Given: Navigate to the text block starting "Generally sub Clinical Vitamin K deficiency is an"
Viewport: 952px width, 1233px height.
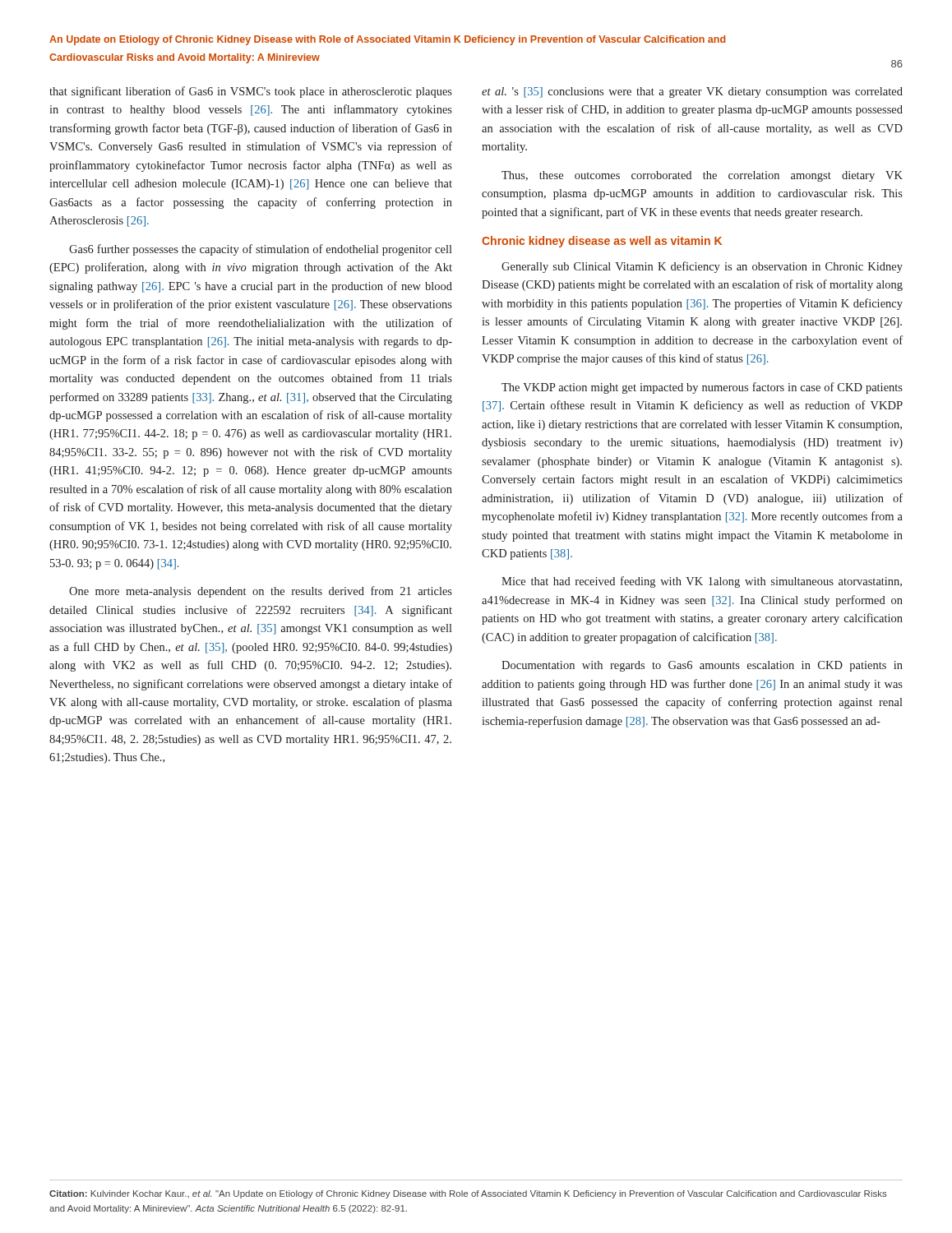Looking at the screenshot, I should coord(692,313).
